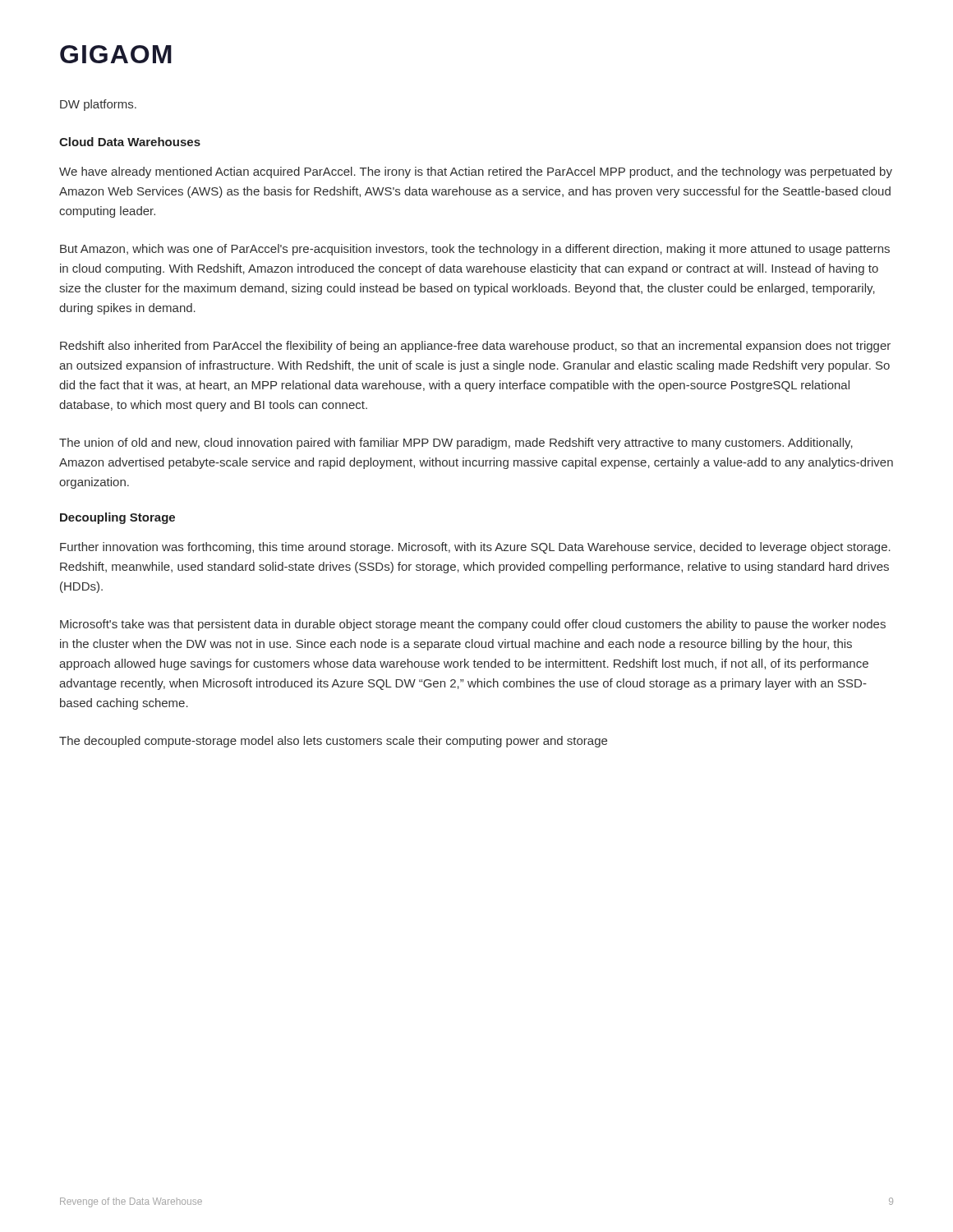
Task: Click the passage that begins "The union of"
Action: pos(476,462)
